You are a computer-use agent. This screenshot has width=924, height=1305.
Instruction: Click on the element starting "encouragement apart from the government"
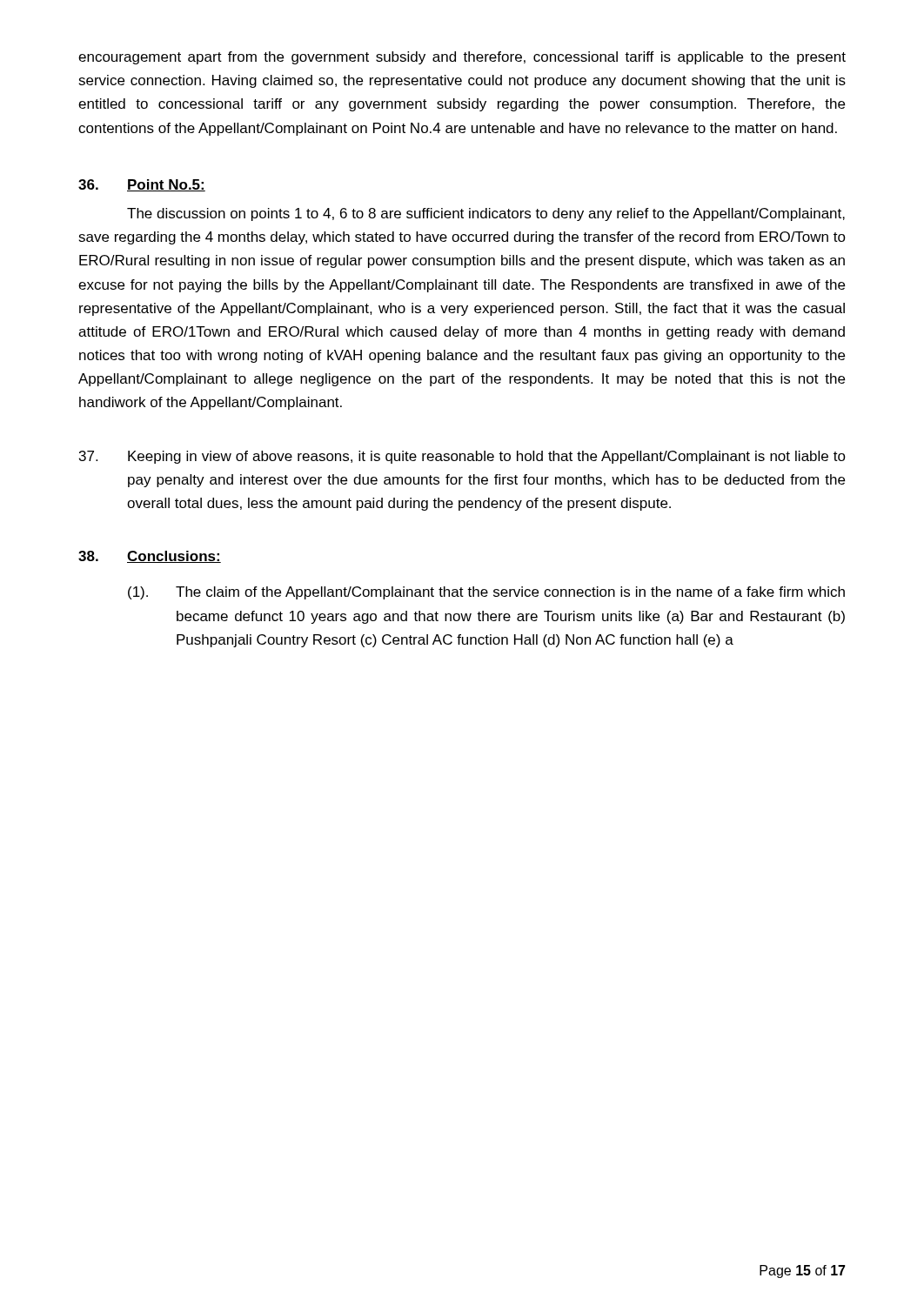(x=462, y=92)
